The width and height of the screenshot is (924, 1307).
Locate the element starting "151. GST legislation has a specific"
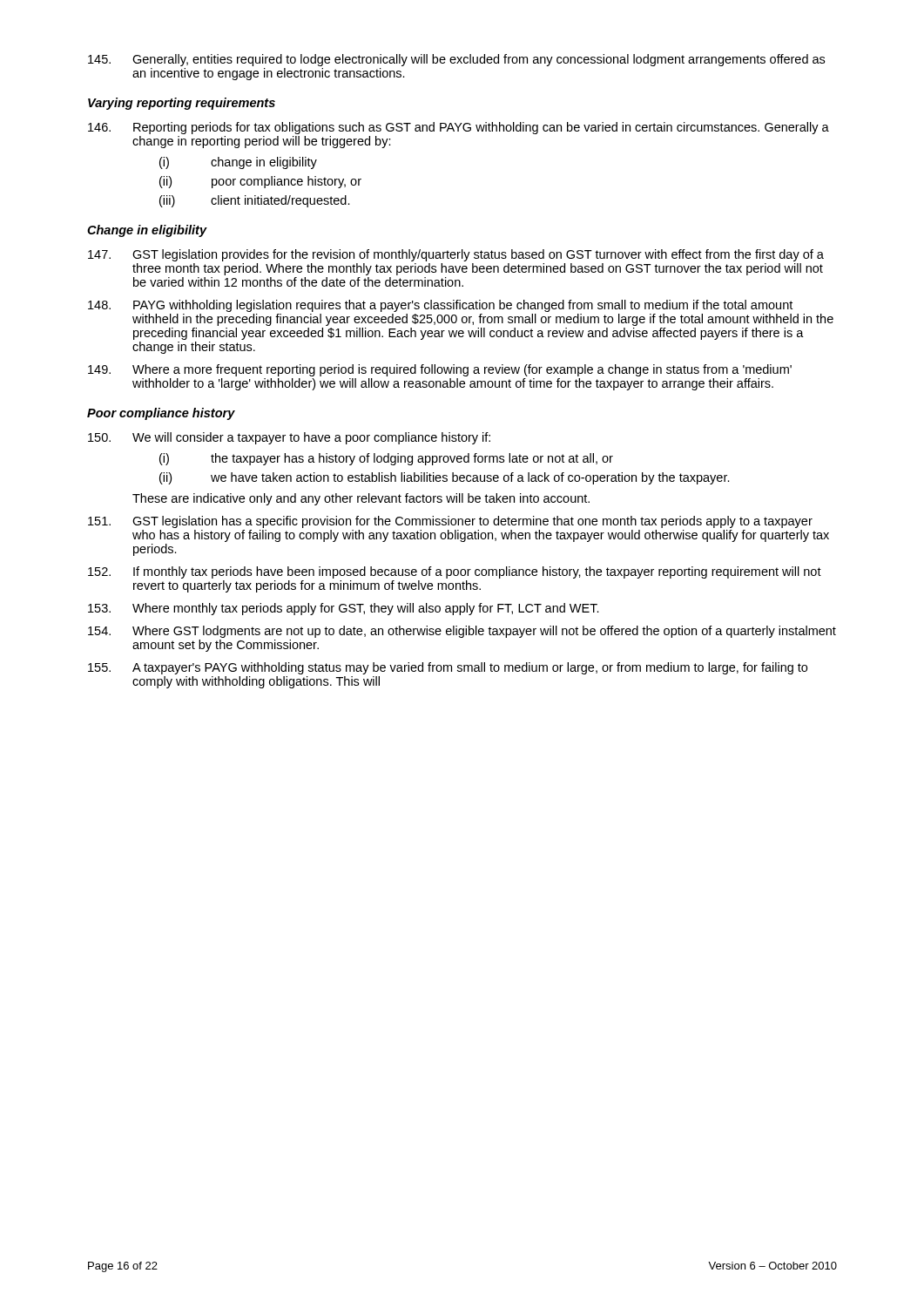[462, 535]
